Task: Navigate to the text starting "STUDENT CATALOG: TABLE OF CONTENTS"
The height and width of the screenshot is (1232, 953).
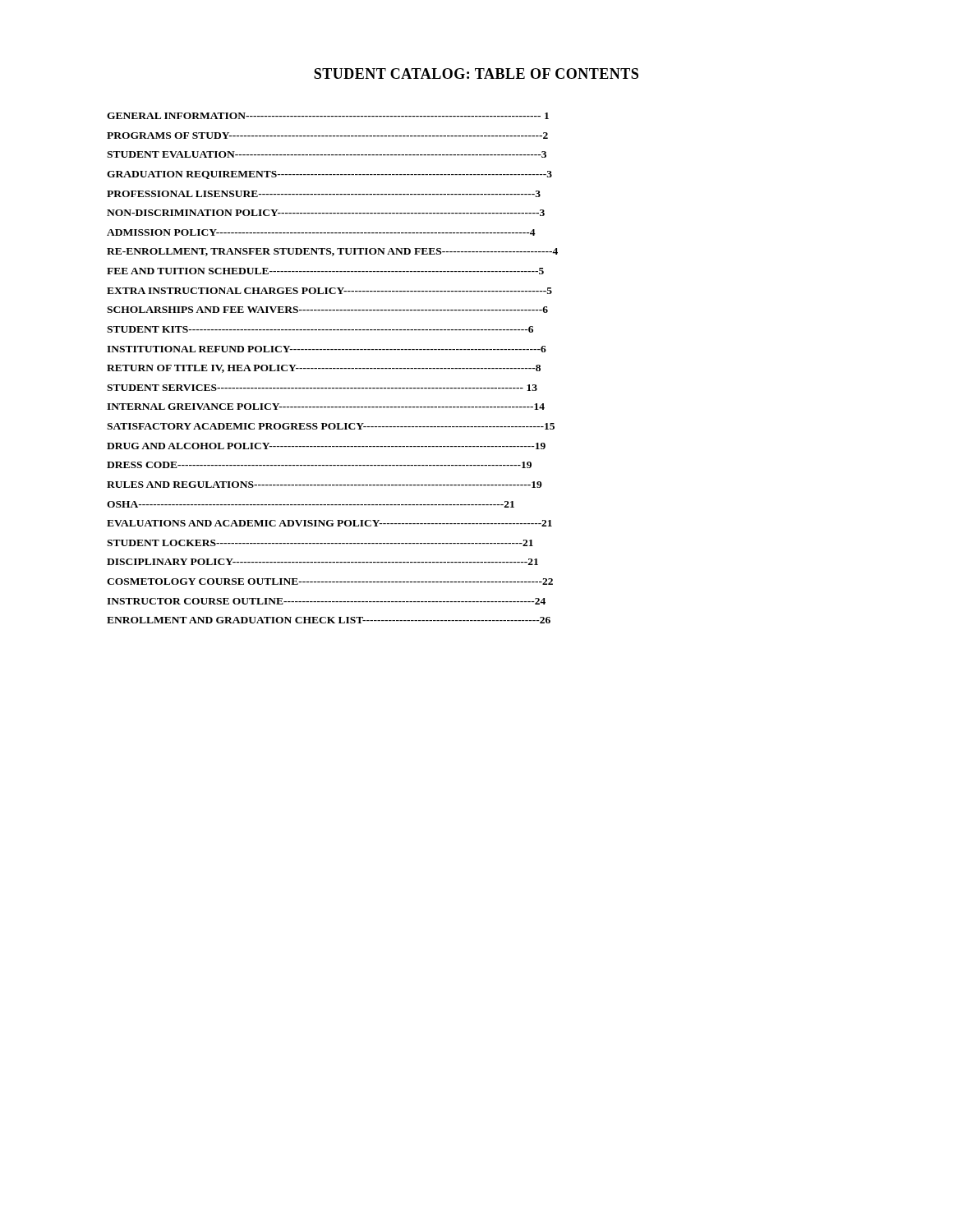Action: point(476,74)
